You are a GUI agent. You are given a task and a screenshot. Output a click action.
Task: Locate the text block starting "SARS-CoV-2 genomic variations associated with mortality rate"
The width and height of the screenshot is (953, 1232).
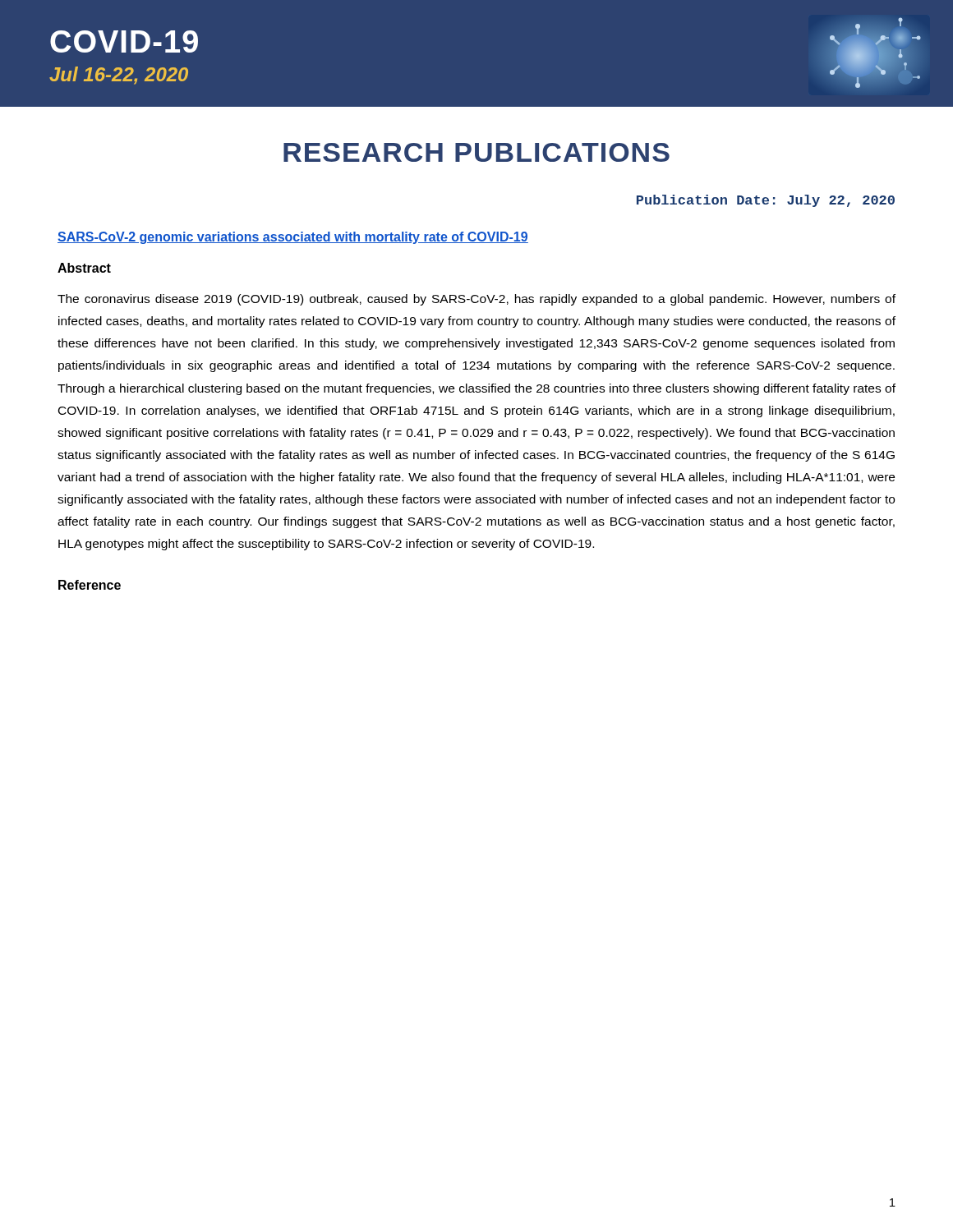(x=293, y=237)
